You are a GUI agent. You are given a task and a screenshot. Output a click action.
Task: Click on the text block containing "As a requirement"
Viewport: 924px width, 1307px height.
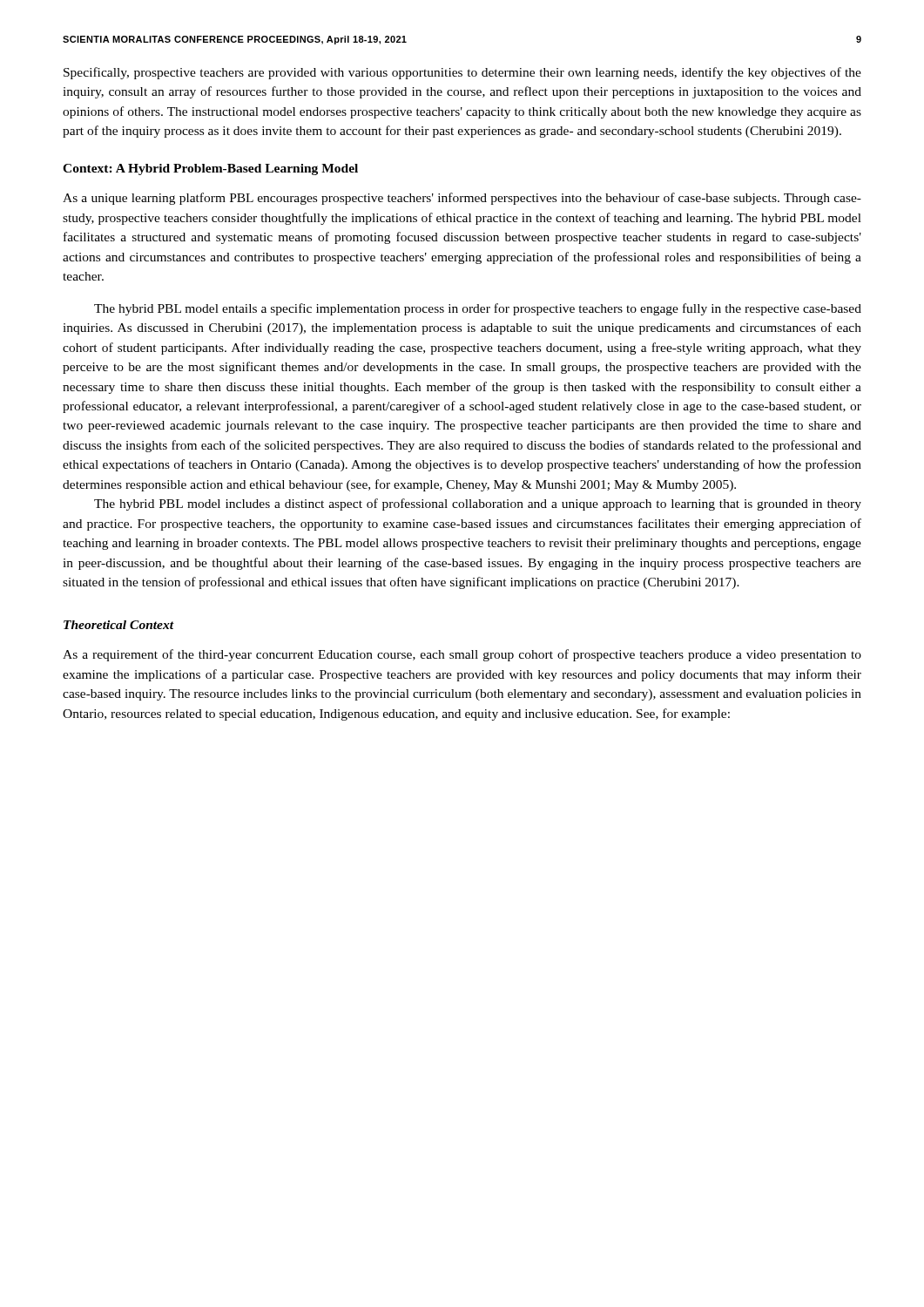tap(462, 683)
